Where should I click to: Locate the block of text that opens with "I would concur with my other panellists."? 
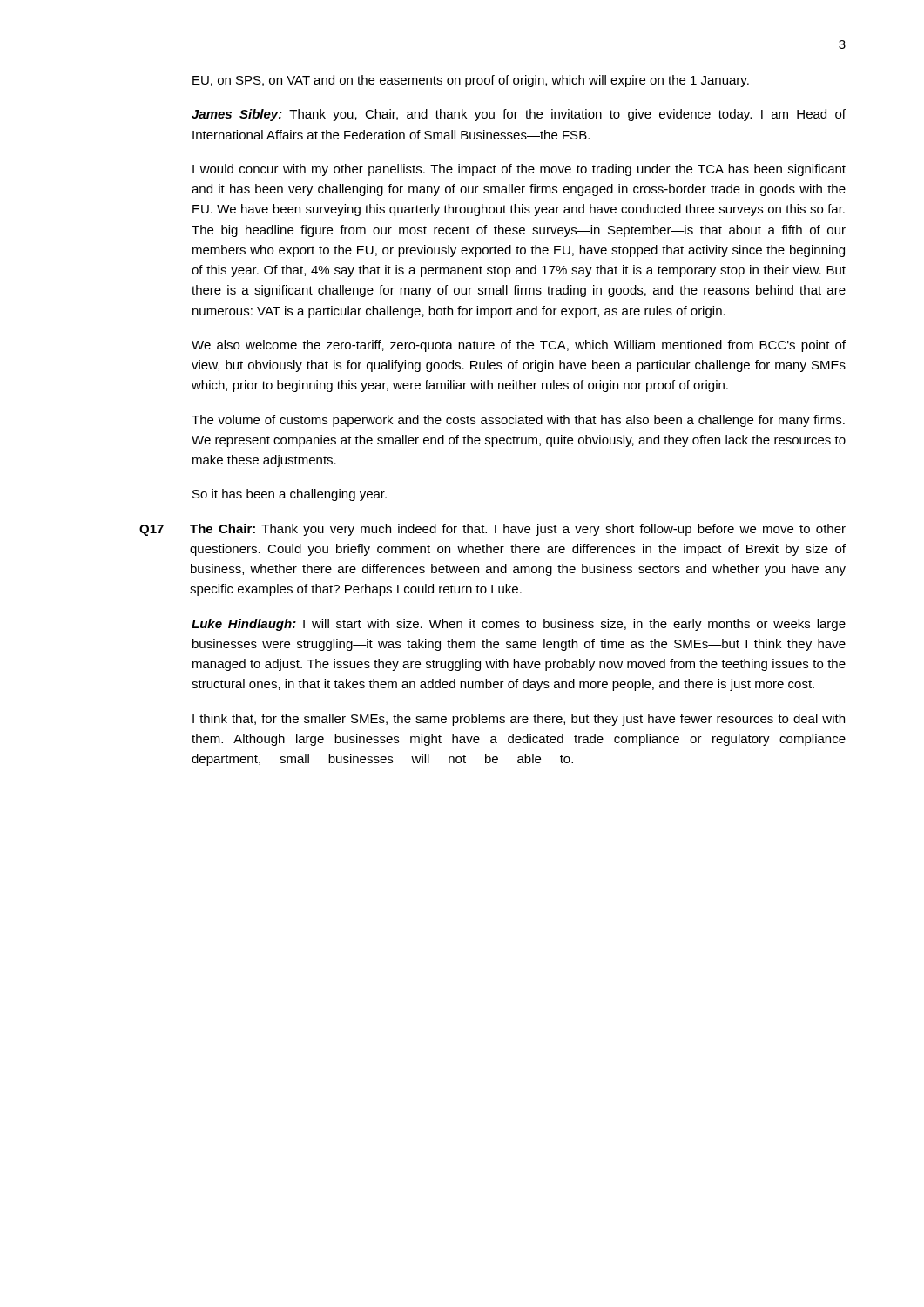(519, 239)
